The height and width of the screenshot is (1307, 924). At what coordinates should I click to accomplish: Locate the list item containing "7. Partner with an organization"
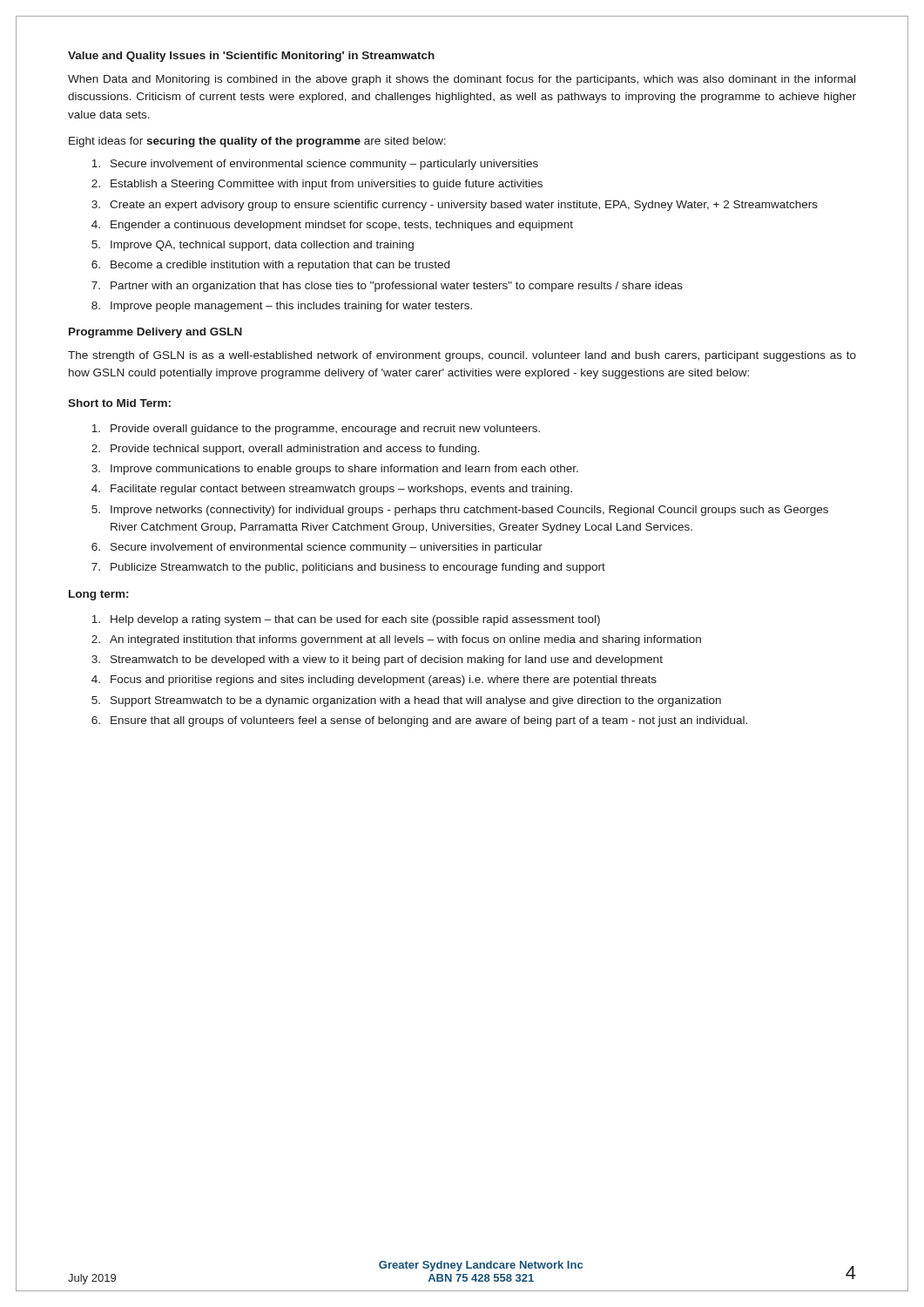click(462, 286)
